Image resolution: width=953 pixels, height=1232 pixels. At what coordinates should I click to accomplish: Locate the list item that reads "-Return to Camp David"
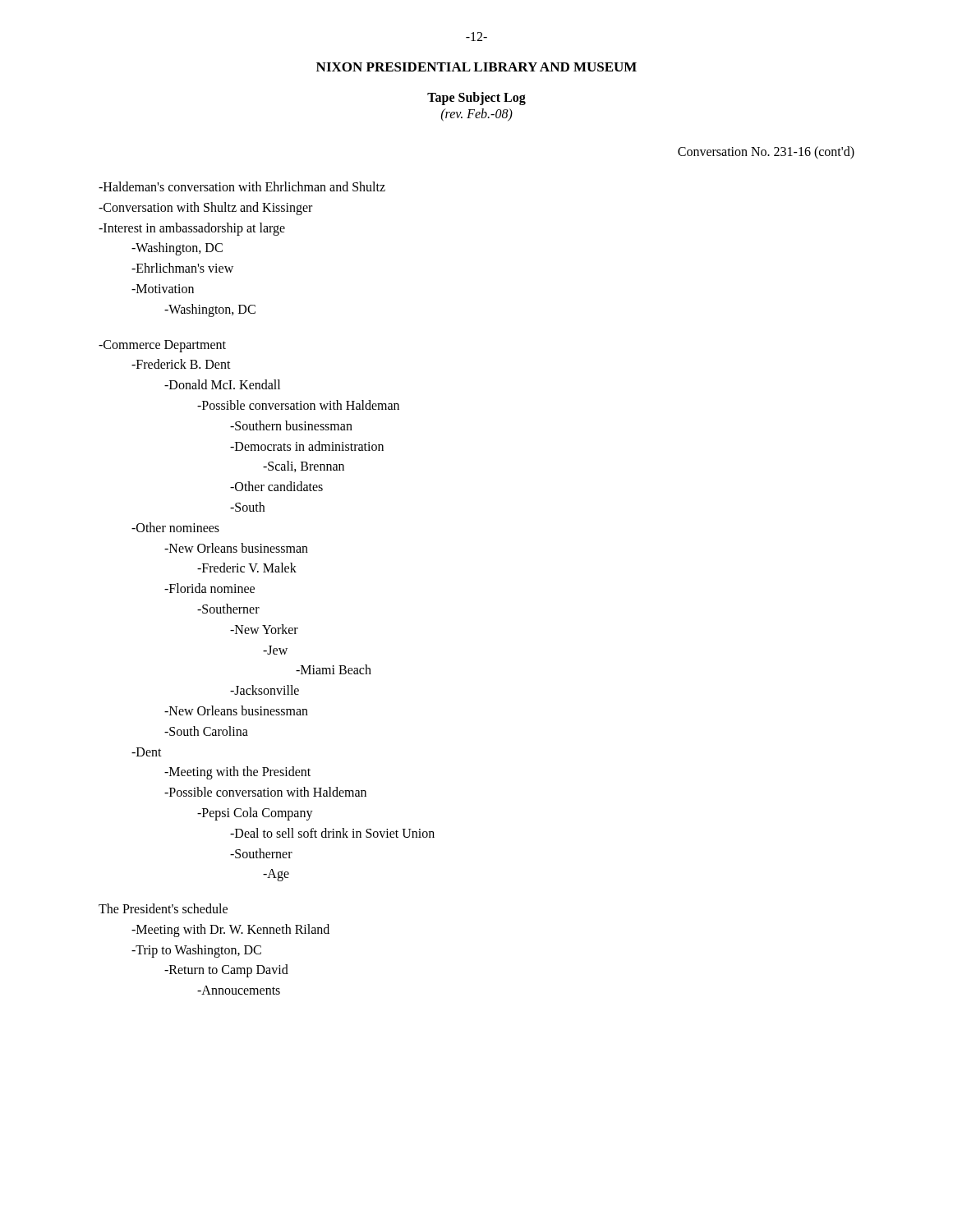pos(226,970)
